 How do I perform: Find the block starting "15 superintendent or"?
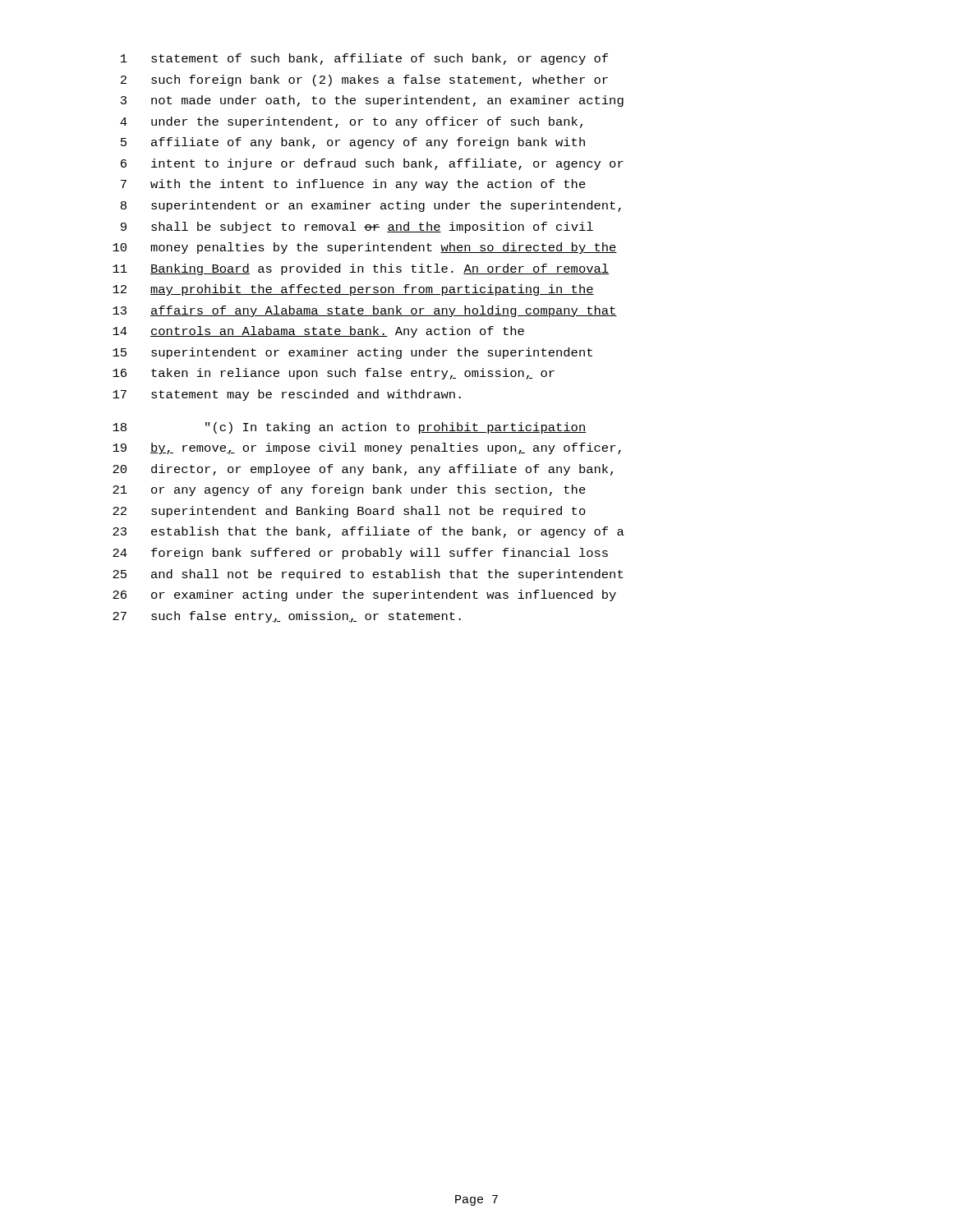pos(485,354)
